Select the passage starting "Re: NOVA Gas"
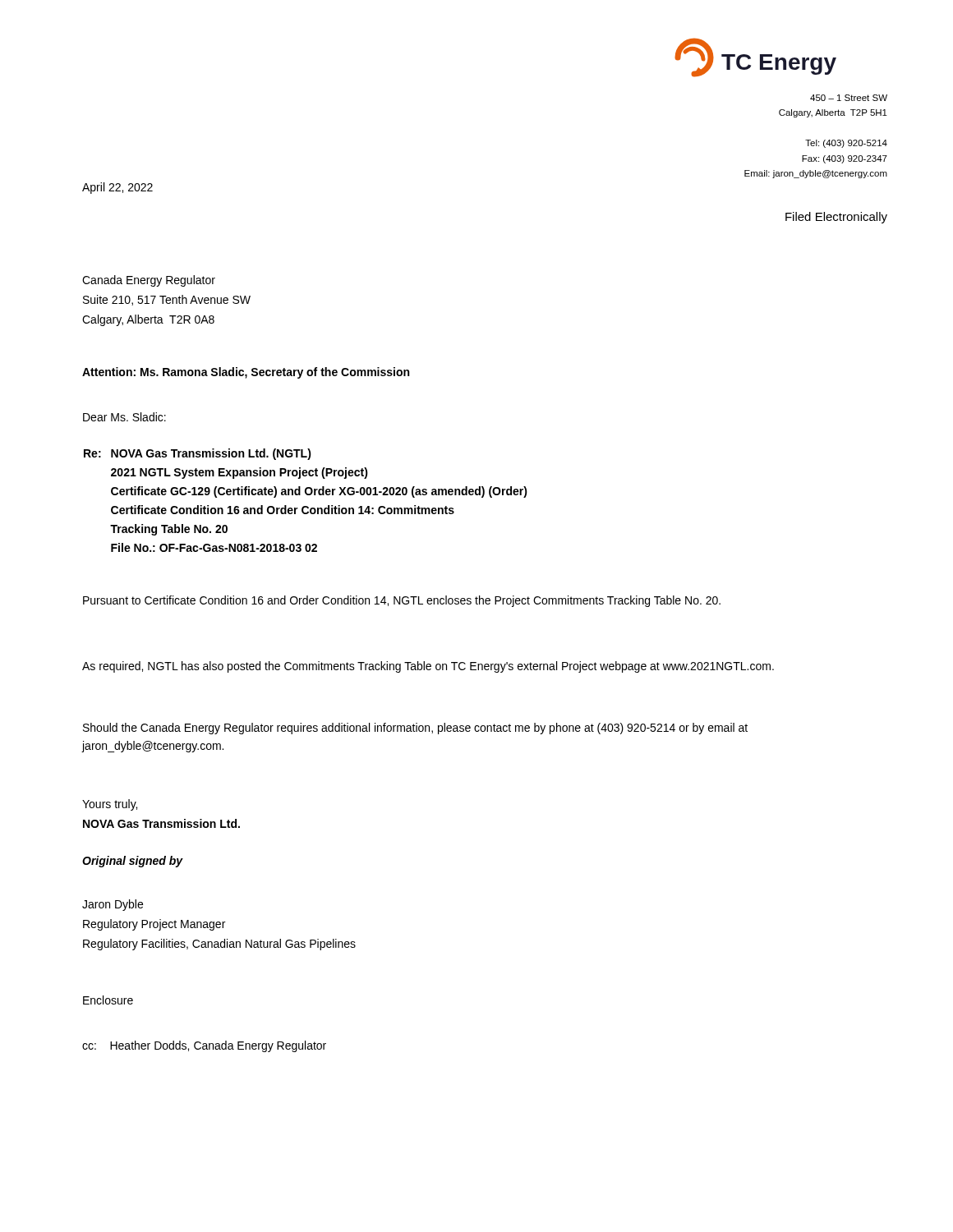The width and height of the screenshot is (953, 1232). coord(305,501)
